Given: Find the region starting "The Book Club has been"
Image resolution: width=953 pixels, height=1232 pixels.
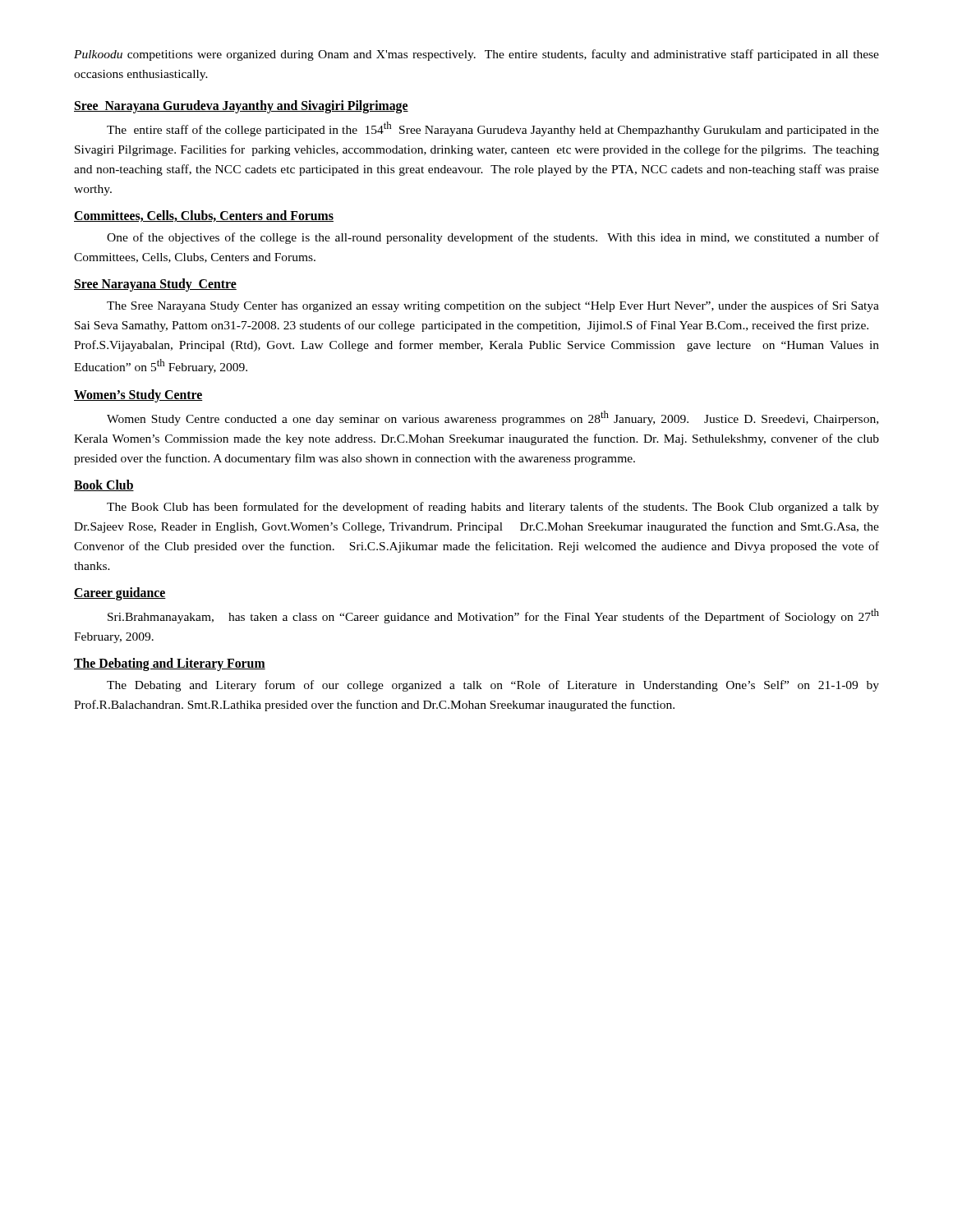Looking at the screenshot, I should 476,536.
